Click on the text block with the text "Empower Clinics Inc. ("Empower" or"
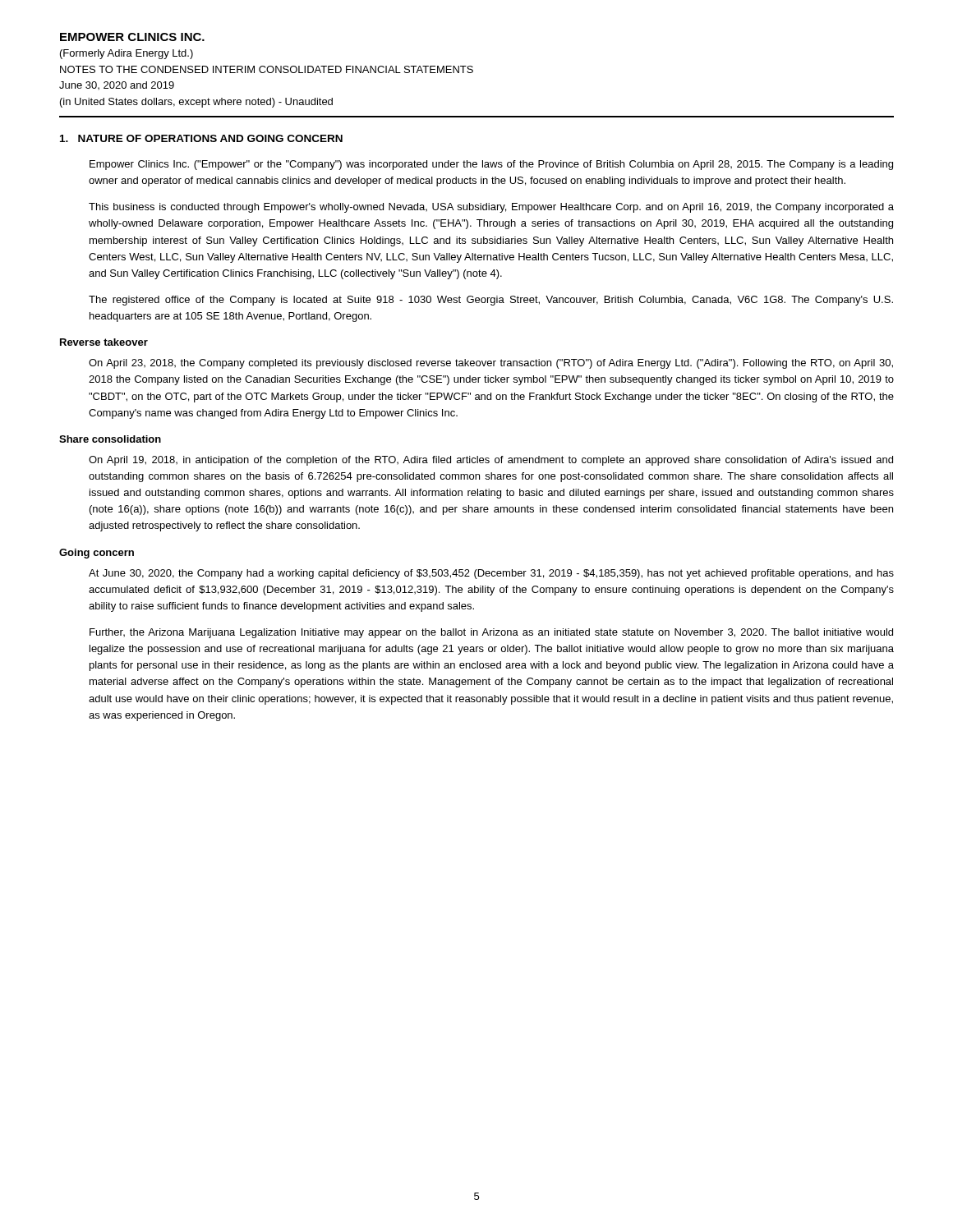Viewport: 953px width, 1232px height. pos(491,172)
